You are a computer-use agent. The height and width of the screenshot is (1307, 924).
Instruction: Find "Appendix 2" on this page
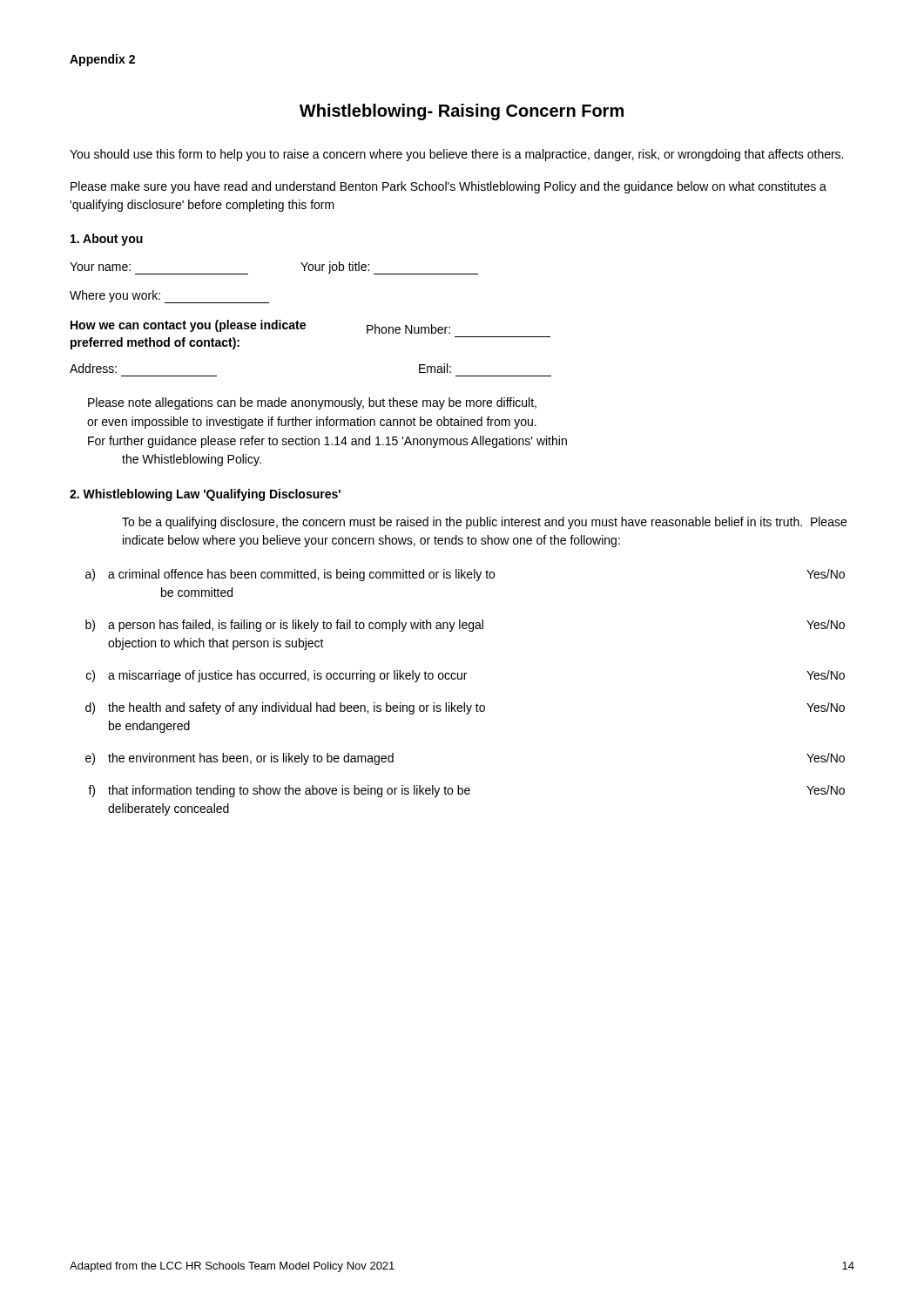[x=103, y=59]
